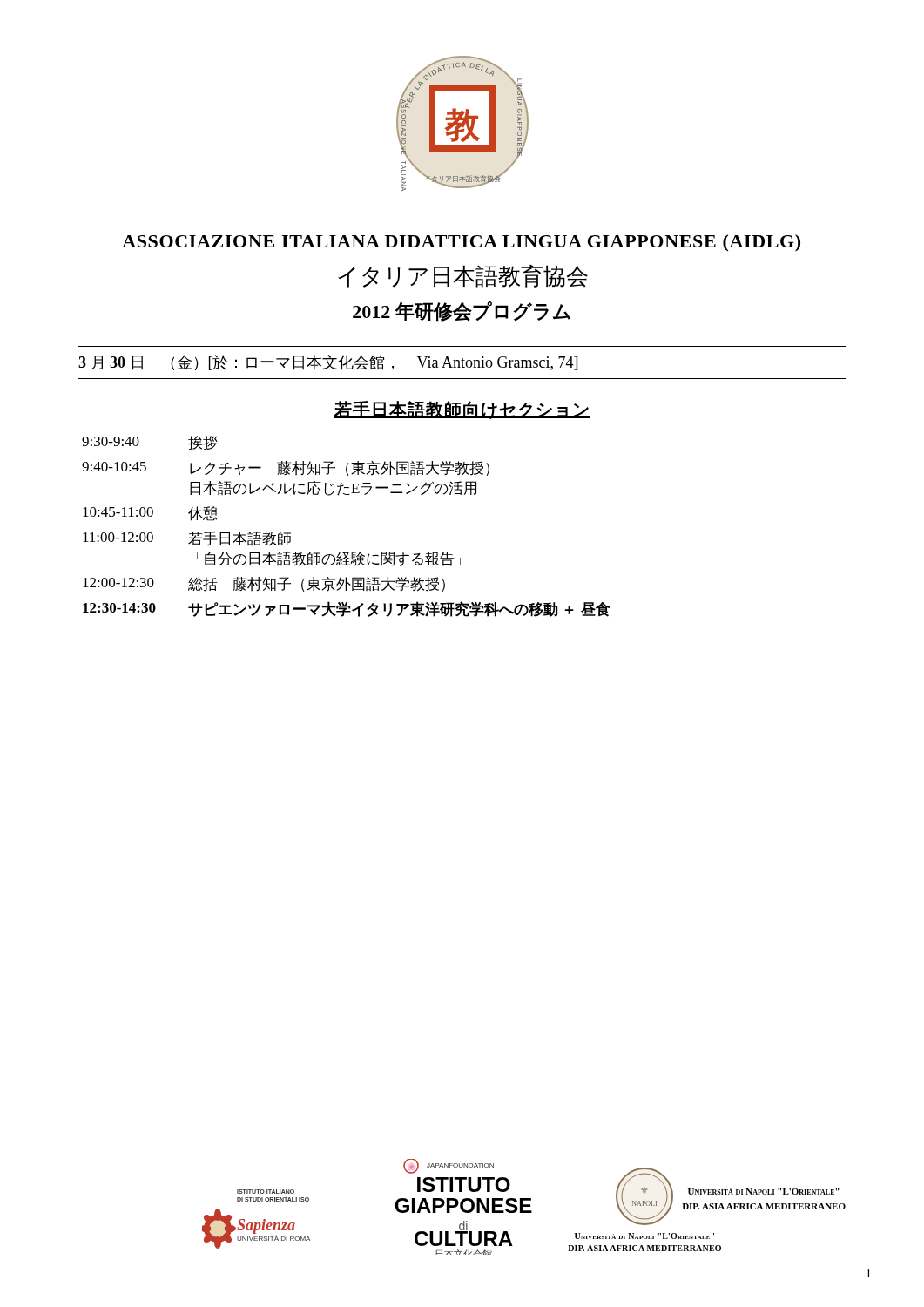Click a section header
Image resolution: width=924 pixels, height=1307 pixels.
pos(462,410)
